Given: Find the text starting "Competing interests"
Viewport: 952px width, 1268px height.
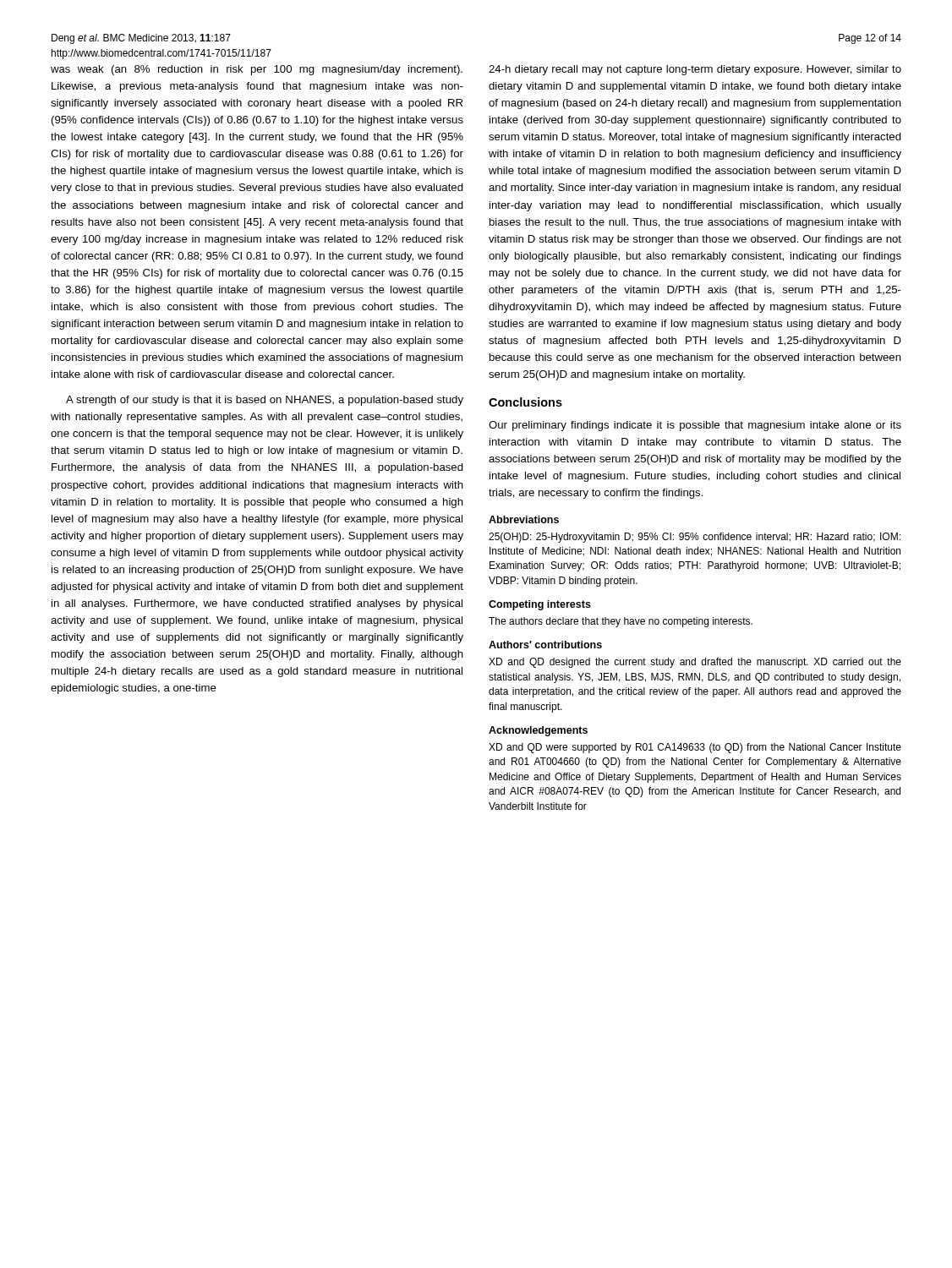Looking at the screenshot, I should point(540,605).
